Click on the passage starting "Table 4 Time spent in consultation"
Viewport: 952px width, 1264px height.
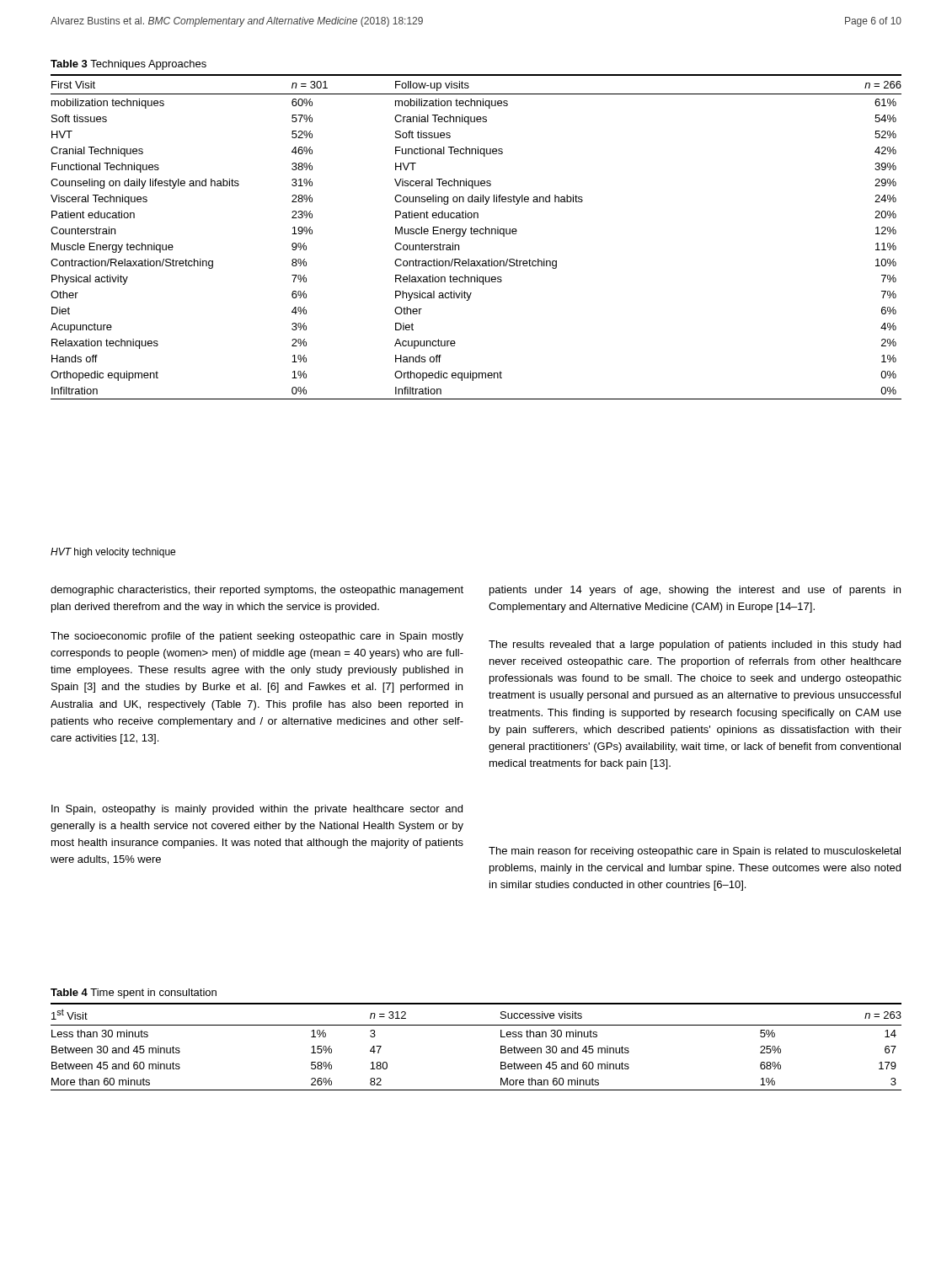(134, 992)
